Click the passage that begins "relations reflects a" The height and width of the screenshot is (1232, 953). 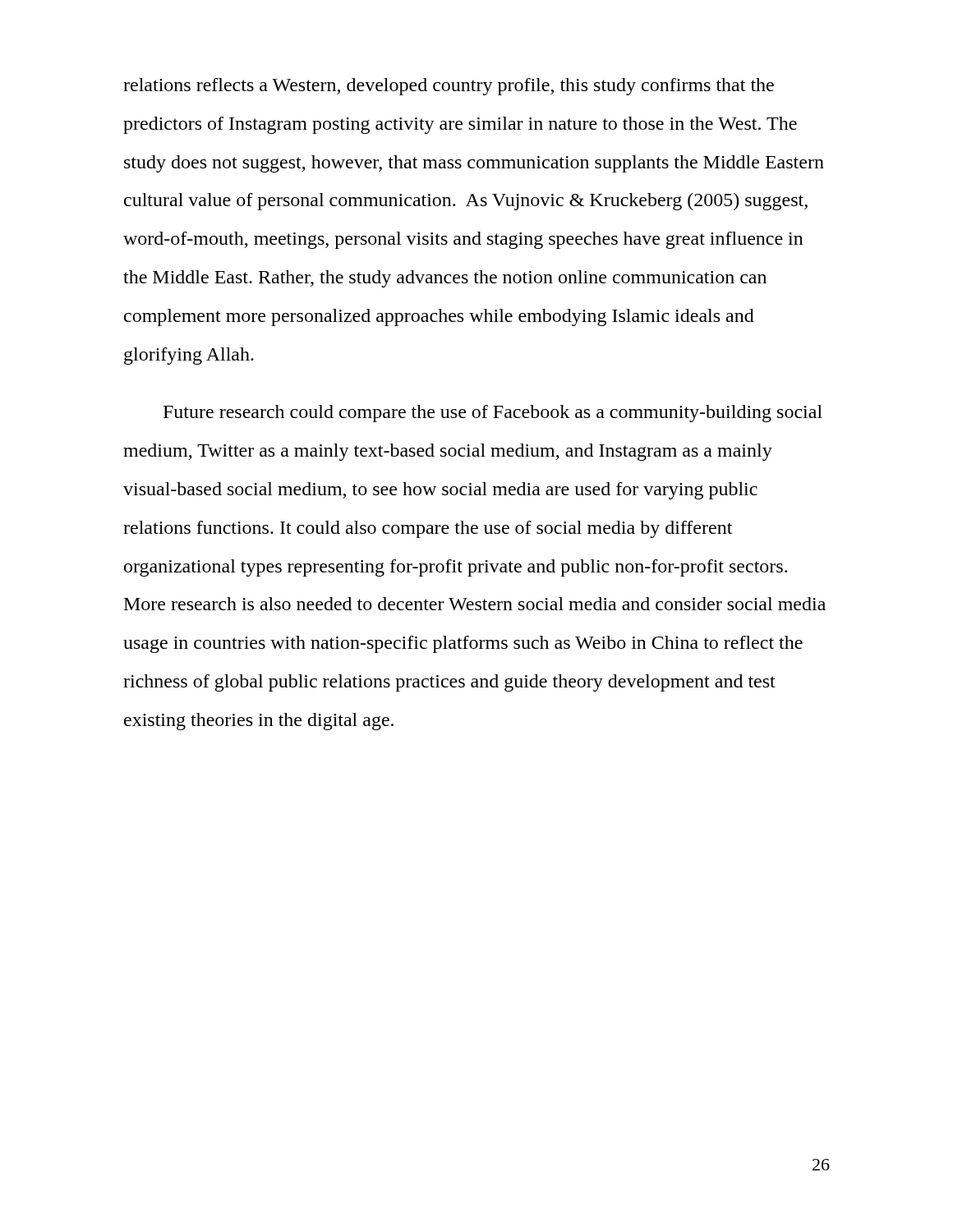[x=449, y=87]
